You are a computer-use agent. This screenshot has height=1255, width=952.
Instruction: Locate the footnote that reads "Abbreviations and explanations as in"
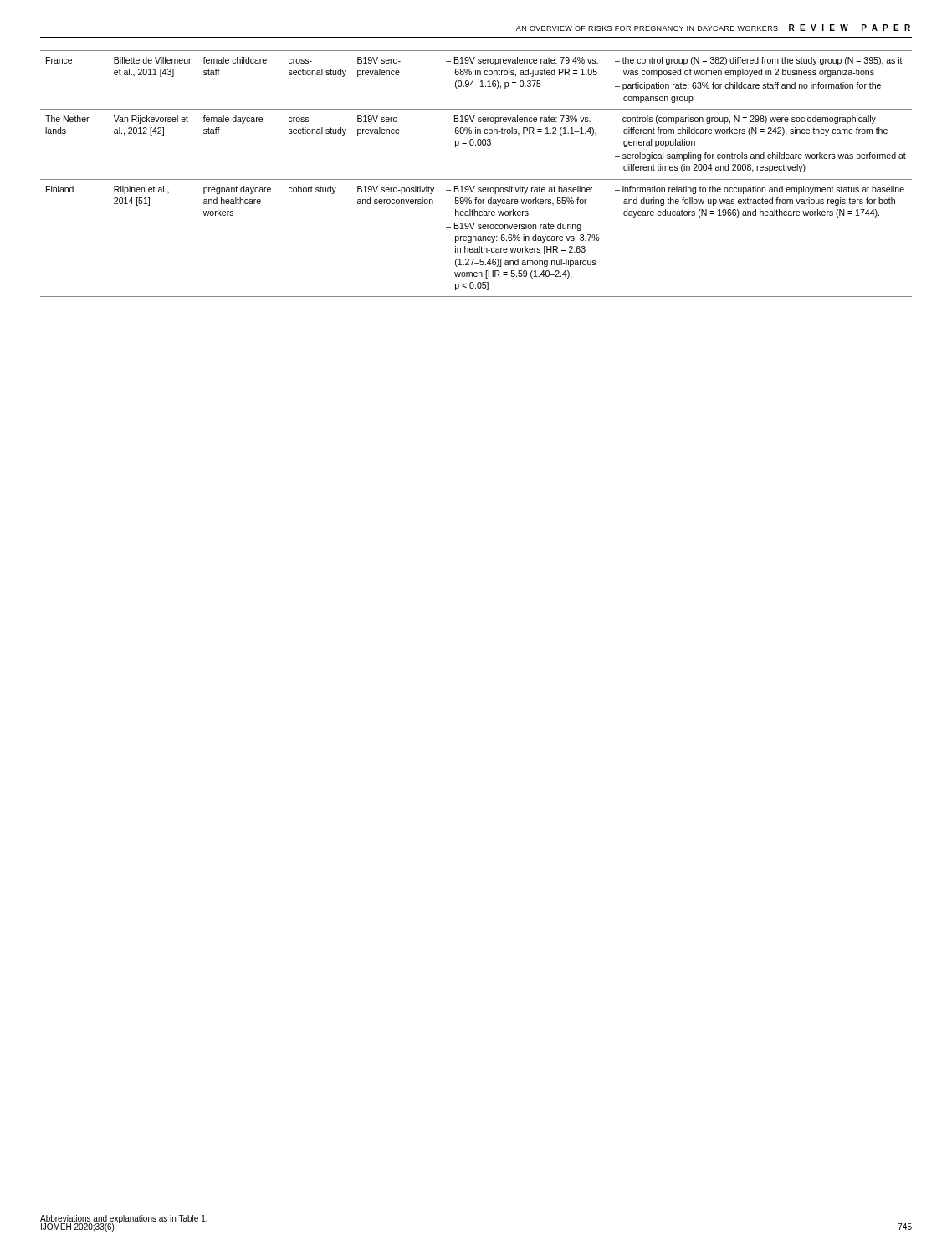[x=124, y=1219]
